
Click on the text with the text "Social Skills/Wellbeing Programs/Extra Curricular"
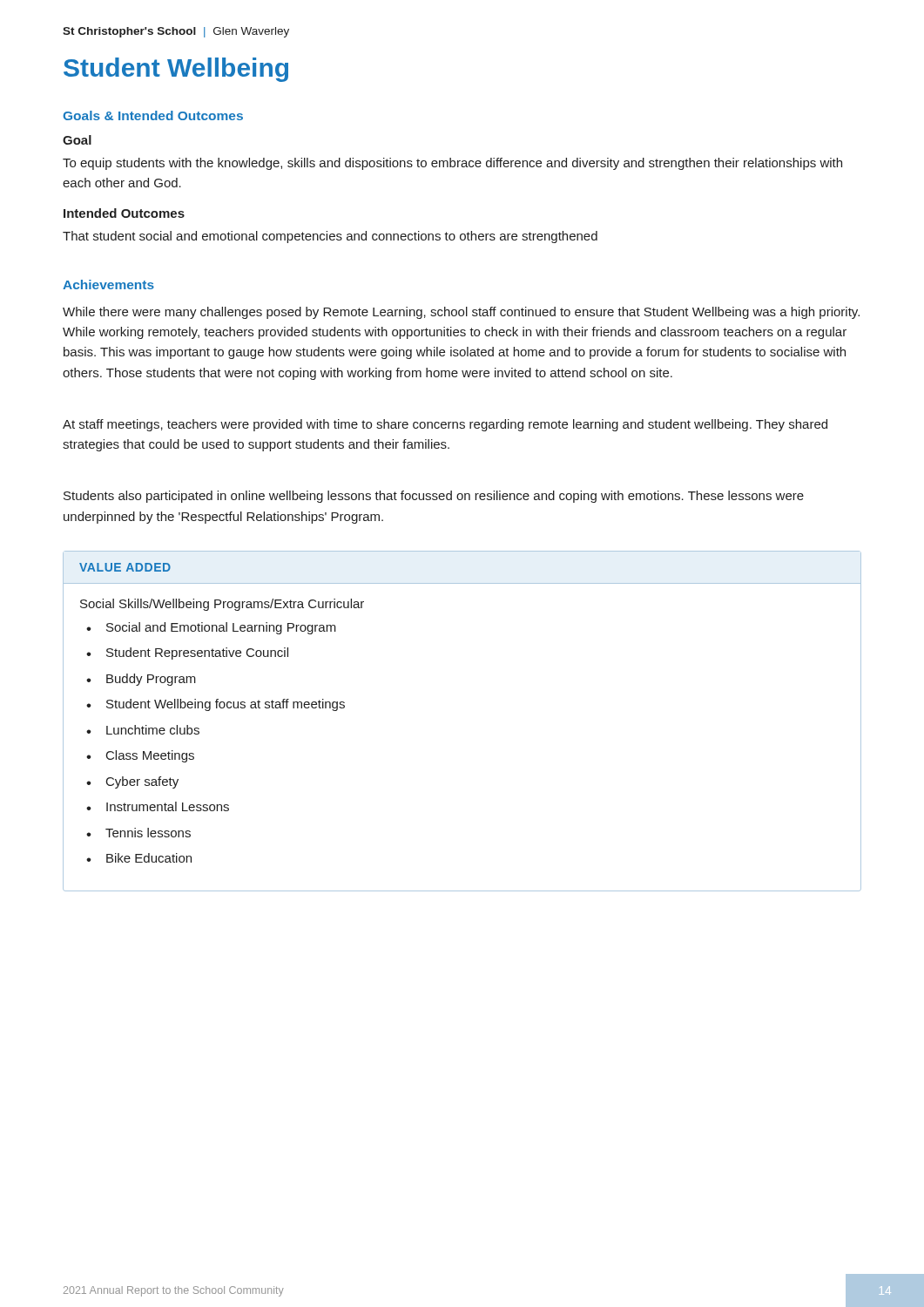(222, 603)
